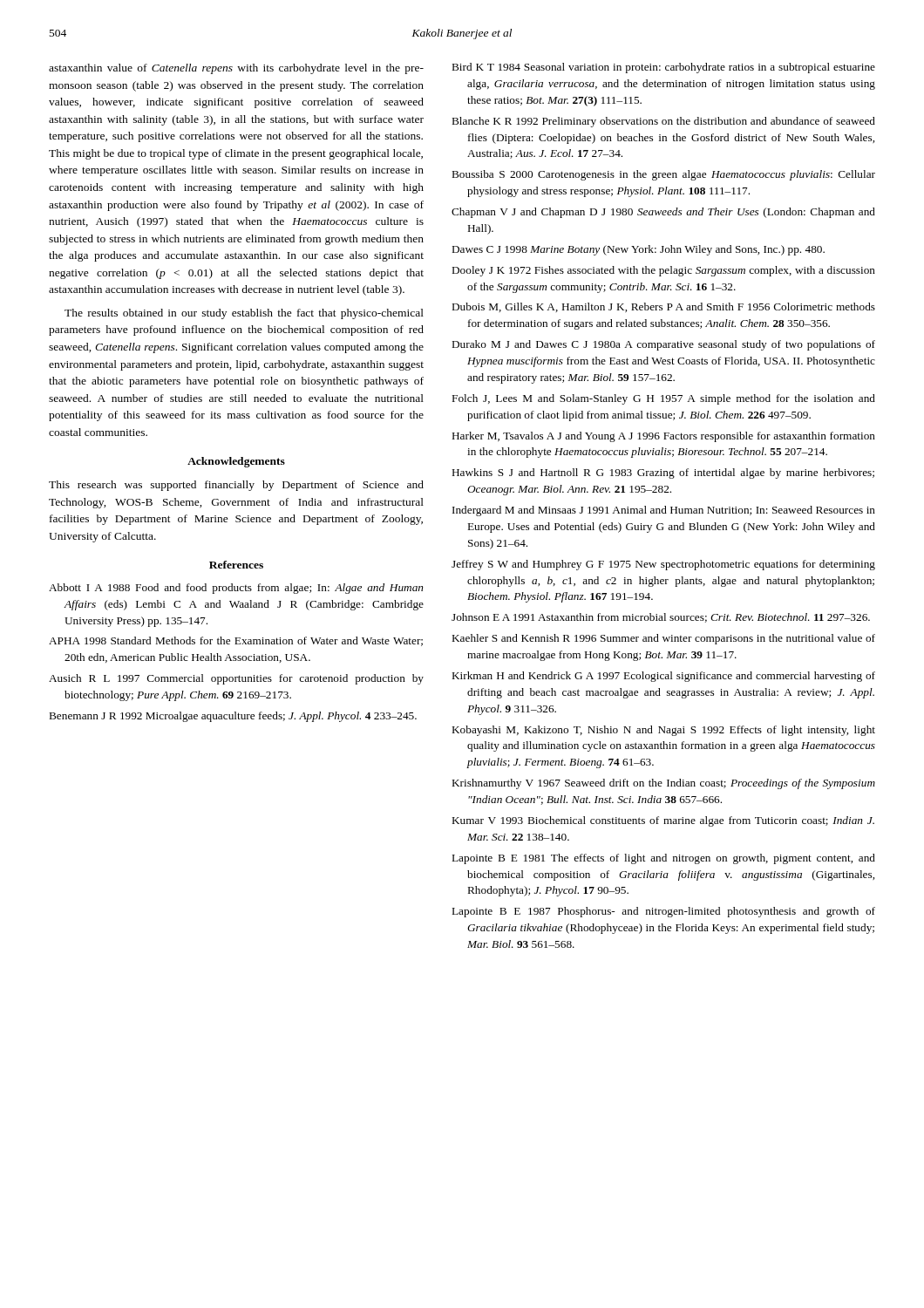Point to the block beginning "APHA 1998 Standard Methods for the"

coord(236,649)
